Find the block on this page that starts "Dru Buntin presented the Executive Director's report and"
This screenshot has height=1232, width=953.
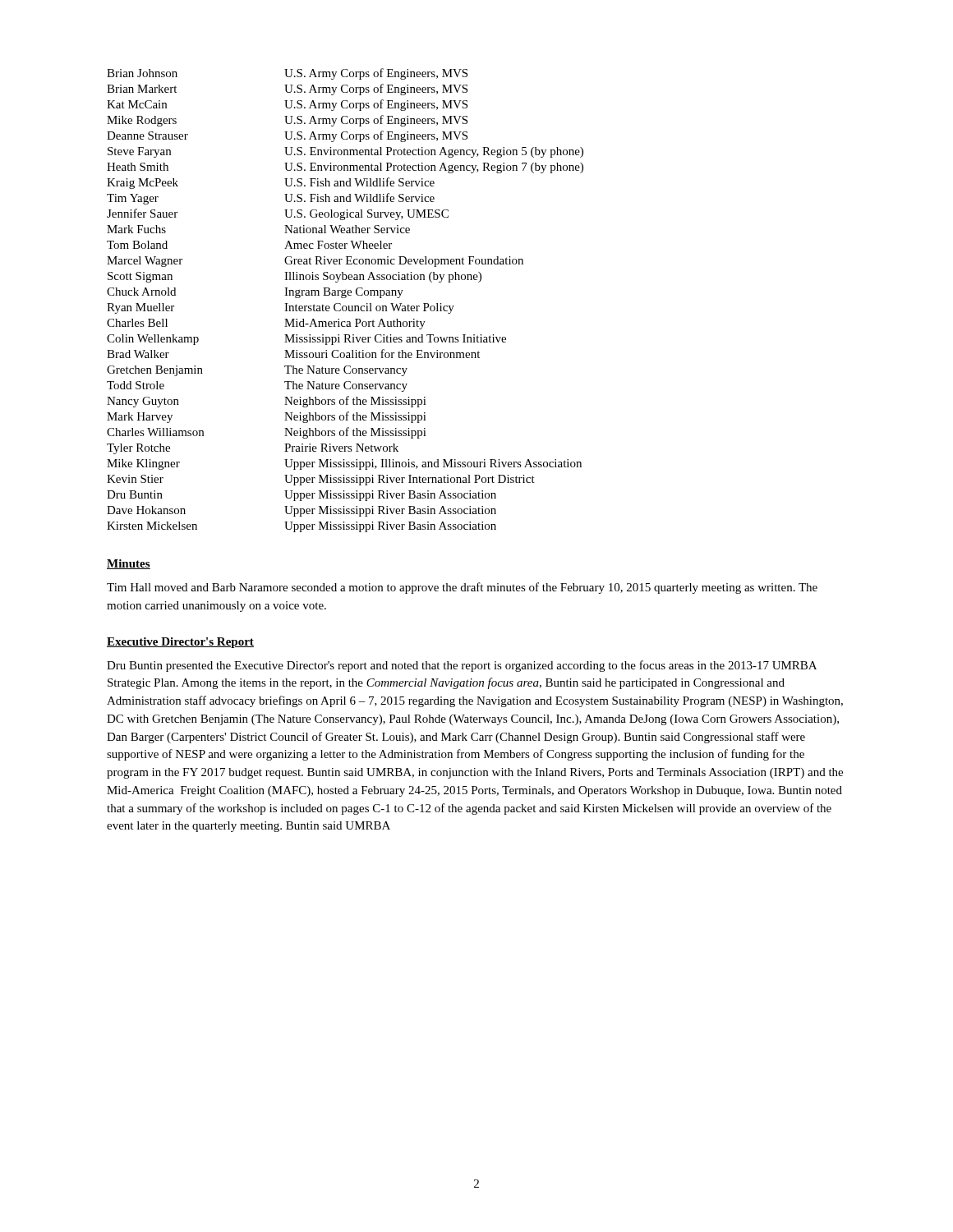coord(475,745)
